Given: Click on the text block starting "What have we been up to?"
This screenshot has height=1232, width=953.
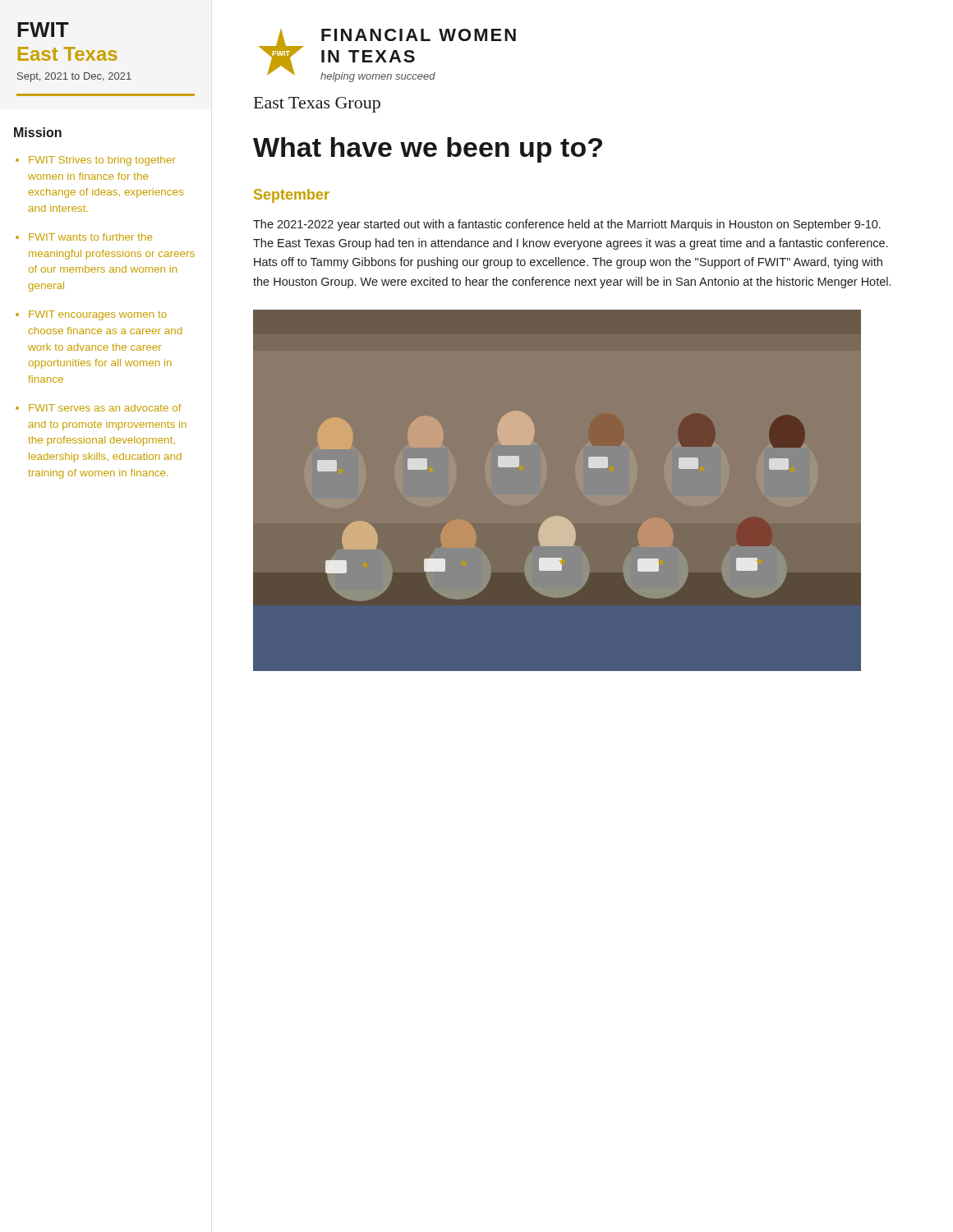Looking at the screenshot, I should coord(428,147).
